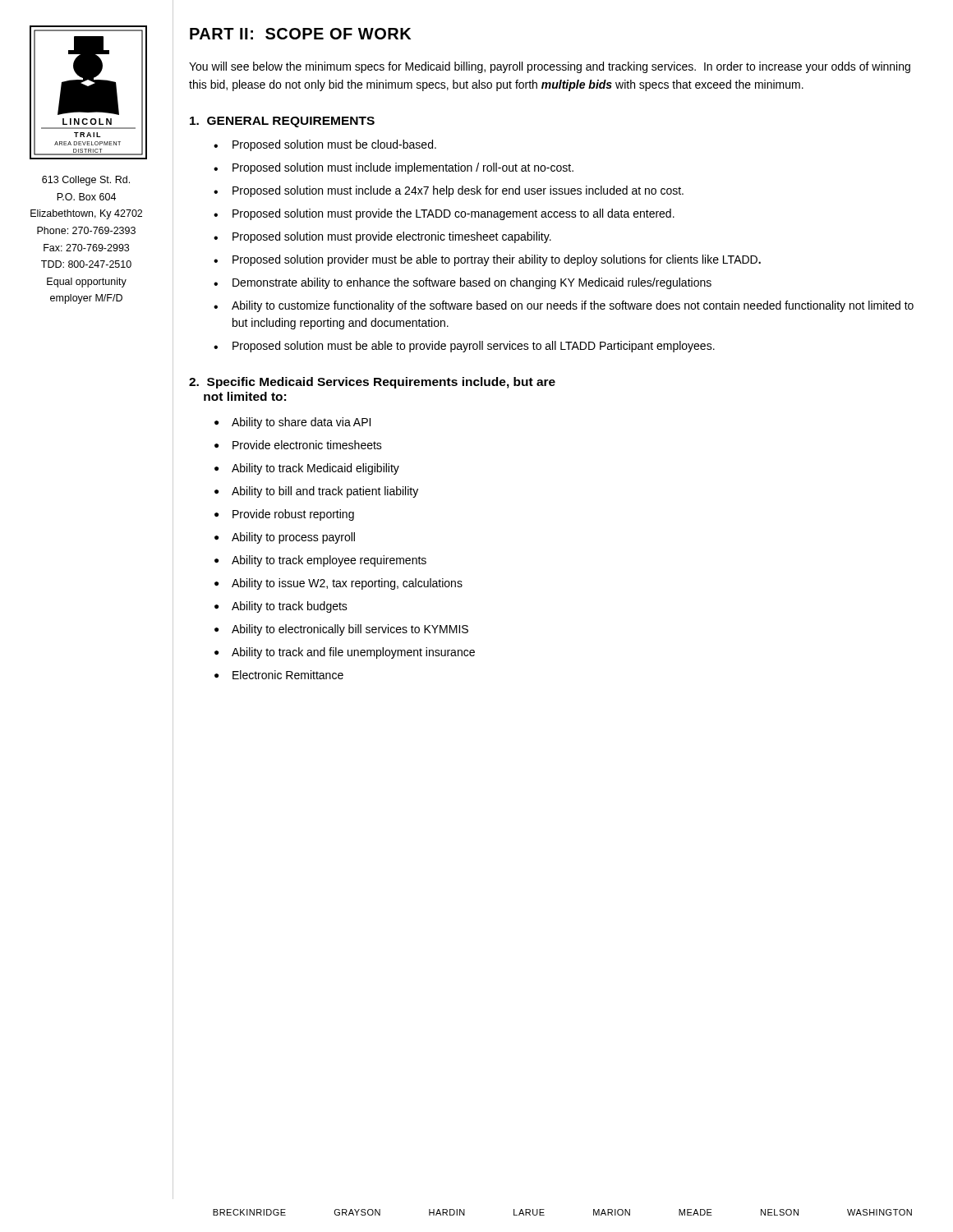The width and height of the screenshot is (953, 1232).
Task: Click on the list item that says "Proposed solution provider must be"
Action: [x=496, y=260]
